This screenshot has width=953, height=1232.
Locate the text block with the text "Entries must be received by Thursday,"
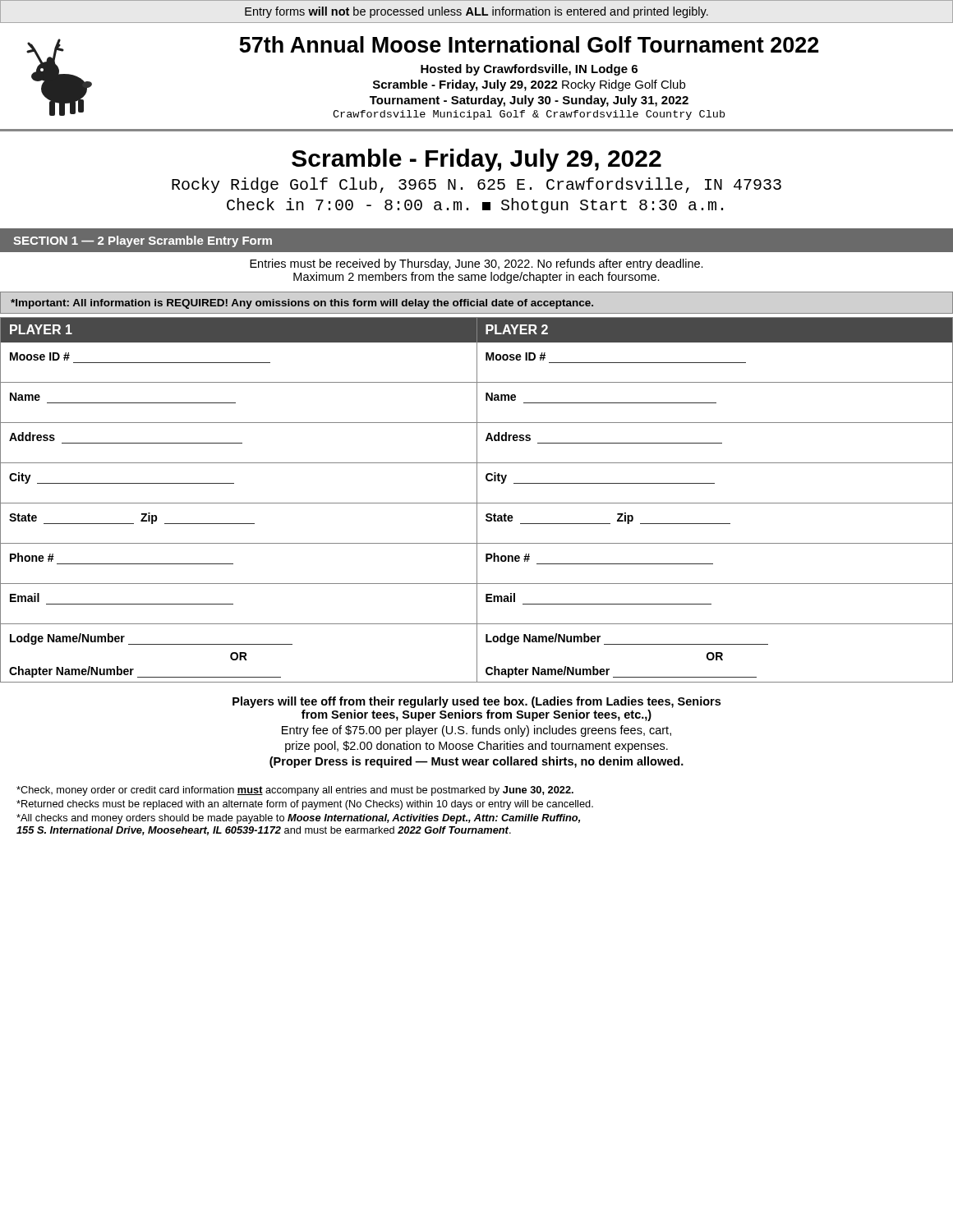[476, 270]
